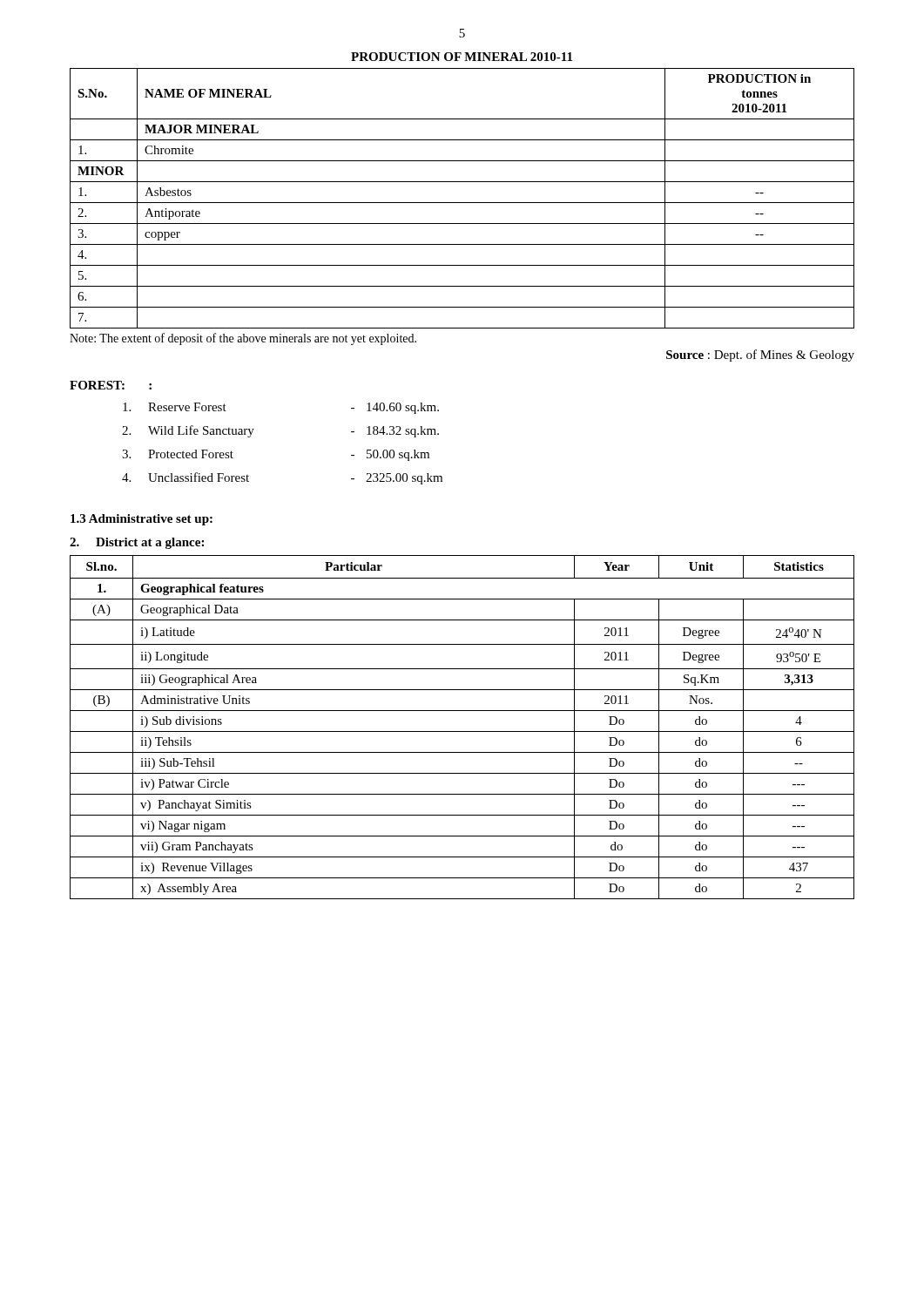Viewport: 924px width, 1307px height.
Task: Locate the list item that reads "2. Wild Life"
Action: [194, 431]
